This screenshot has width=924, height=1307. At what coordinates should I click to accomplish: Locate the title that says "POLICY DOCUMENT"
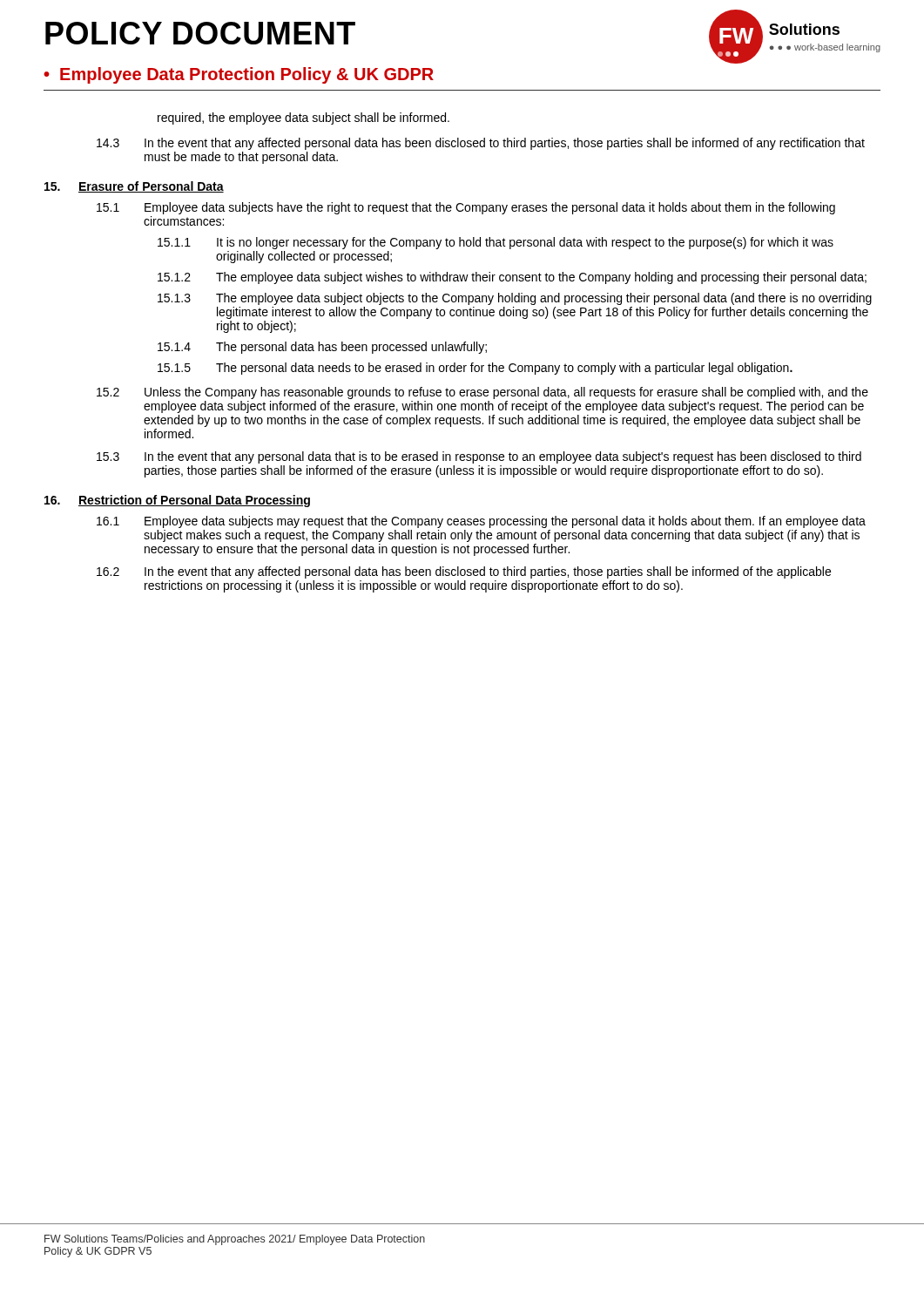coord(200,34)
